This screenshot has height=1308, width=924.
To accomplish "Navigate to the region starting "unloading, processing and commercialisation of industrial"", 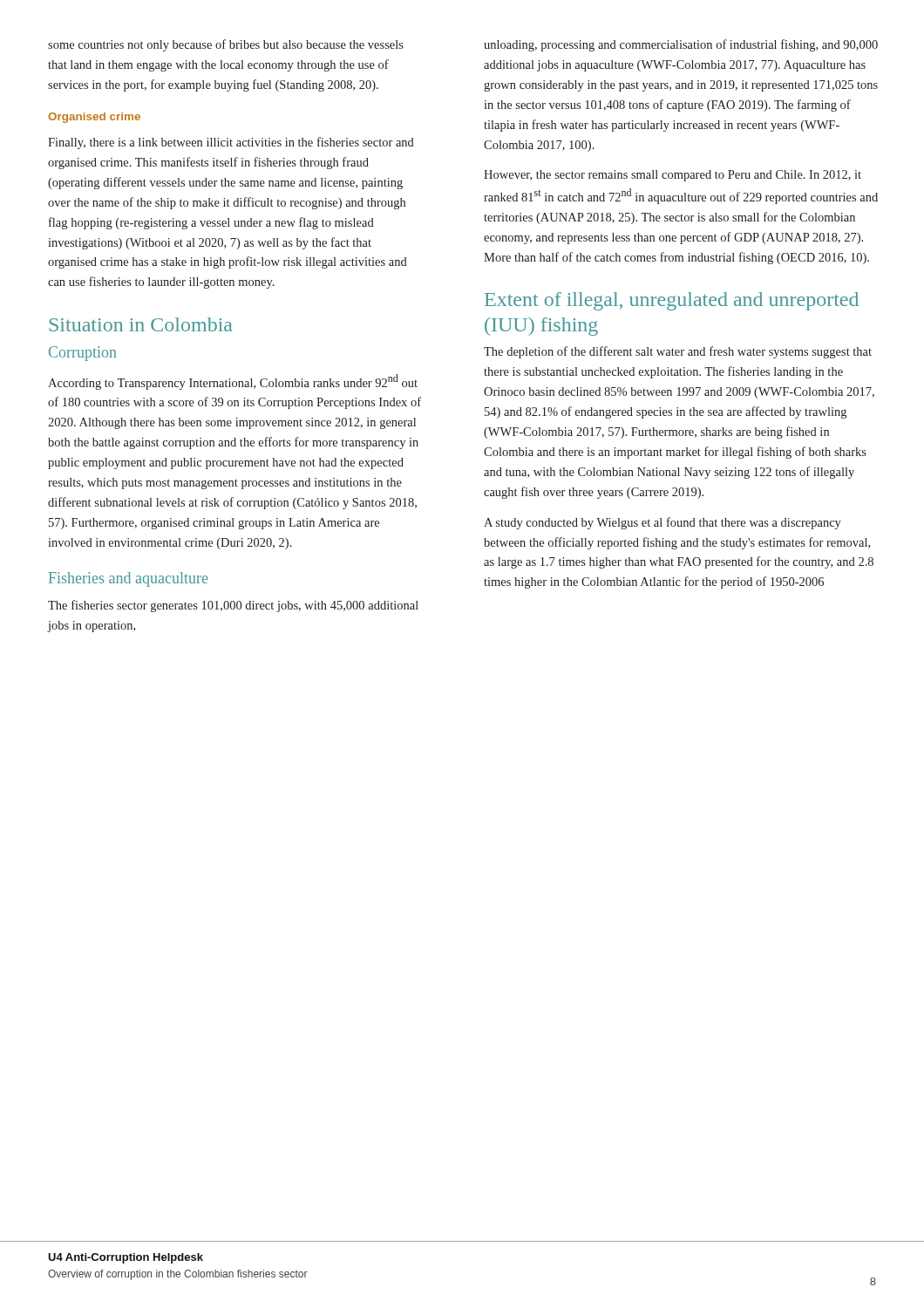I will click(682, 95).
